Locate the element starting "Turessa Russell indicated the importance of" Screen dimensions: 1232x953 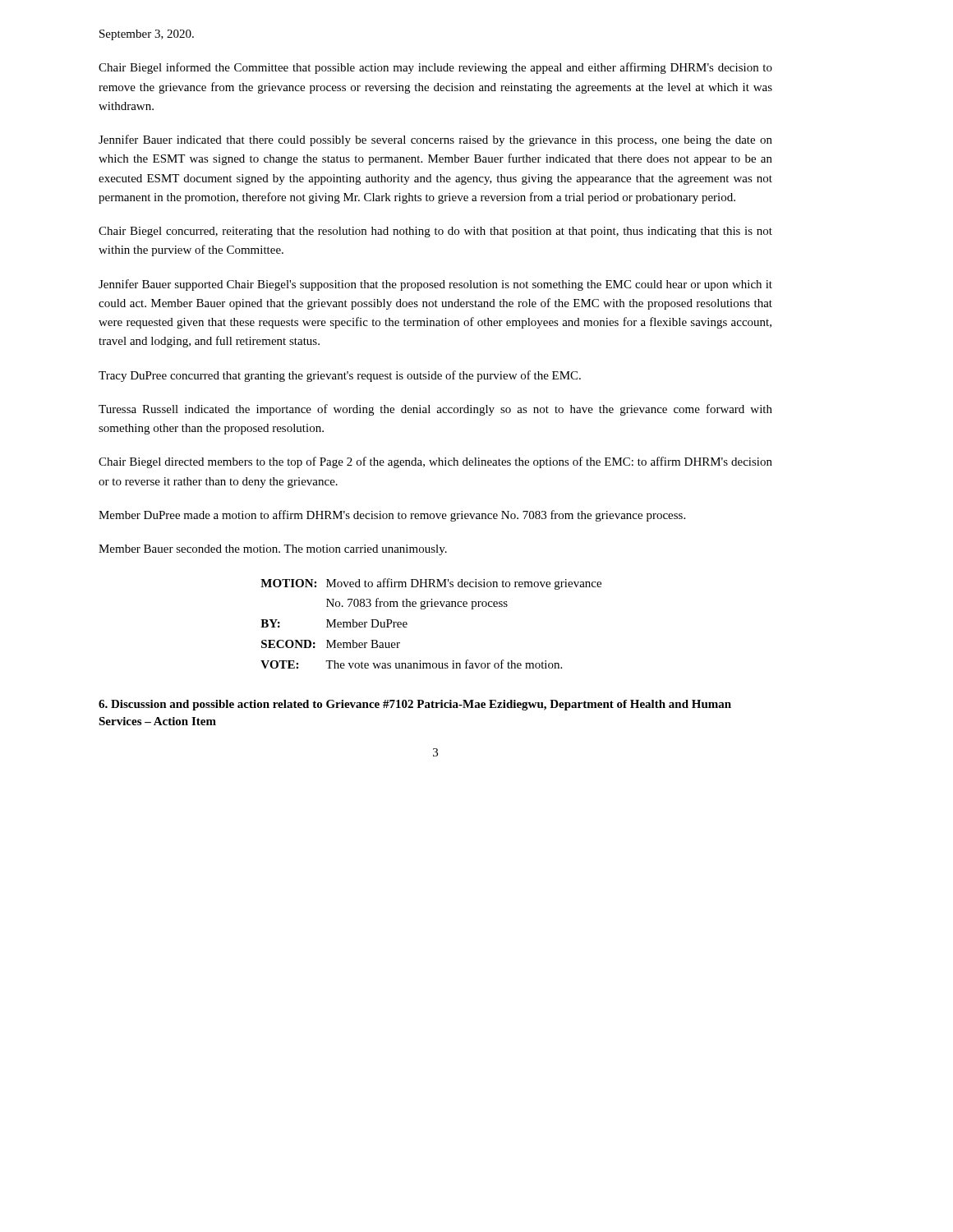click(x=435, y=418)
